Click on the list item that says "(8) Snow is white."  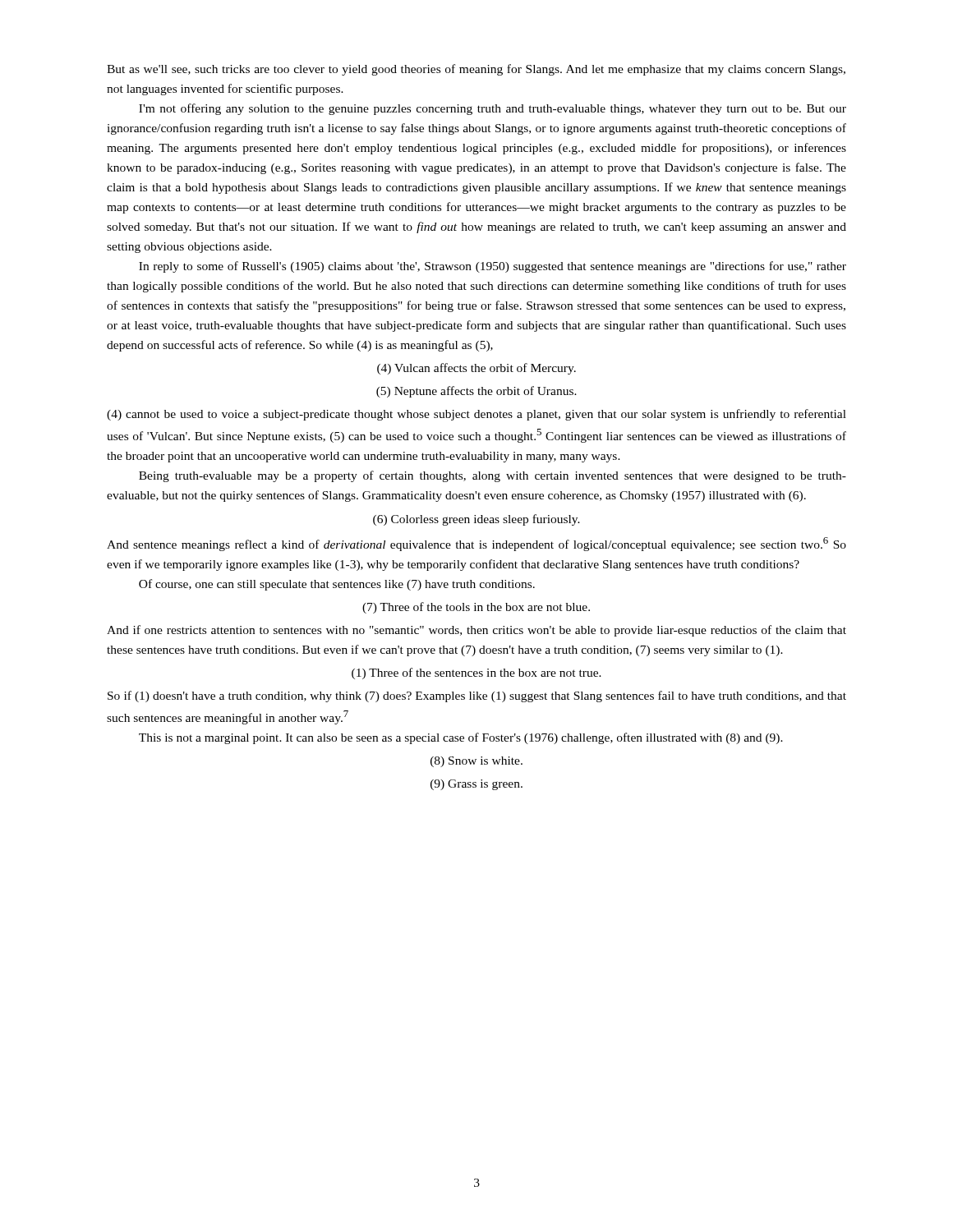476,760
